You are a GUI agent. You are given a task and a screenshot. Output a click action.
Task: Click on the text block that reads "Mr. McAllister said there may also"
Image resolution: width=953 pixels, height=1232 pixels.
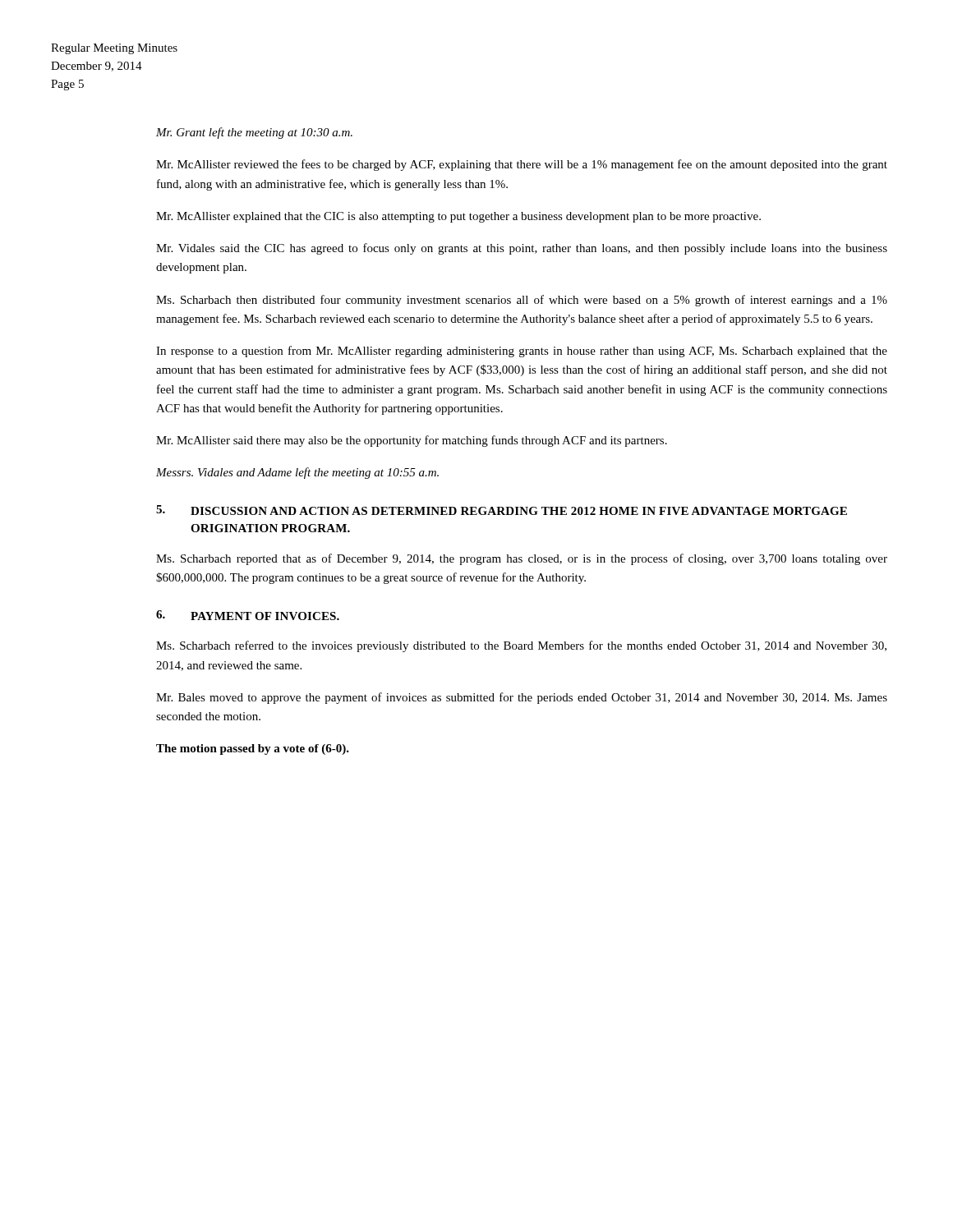pos(412,440)
